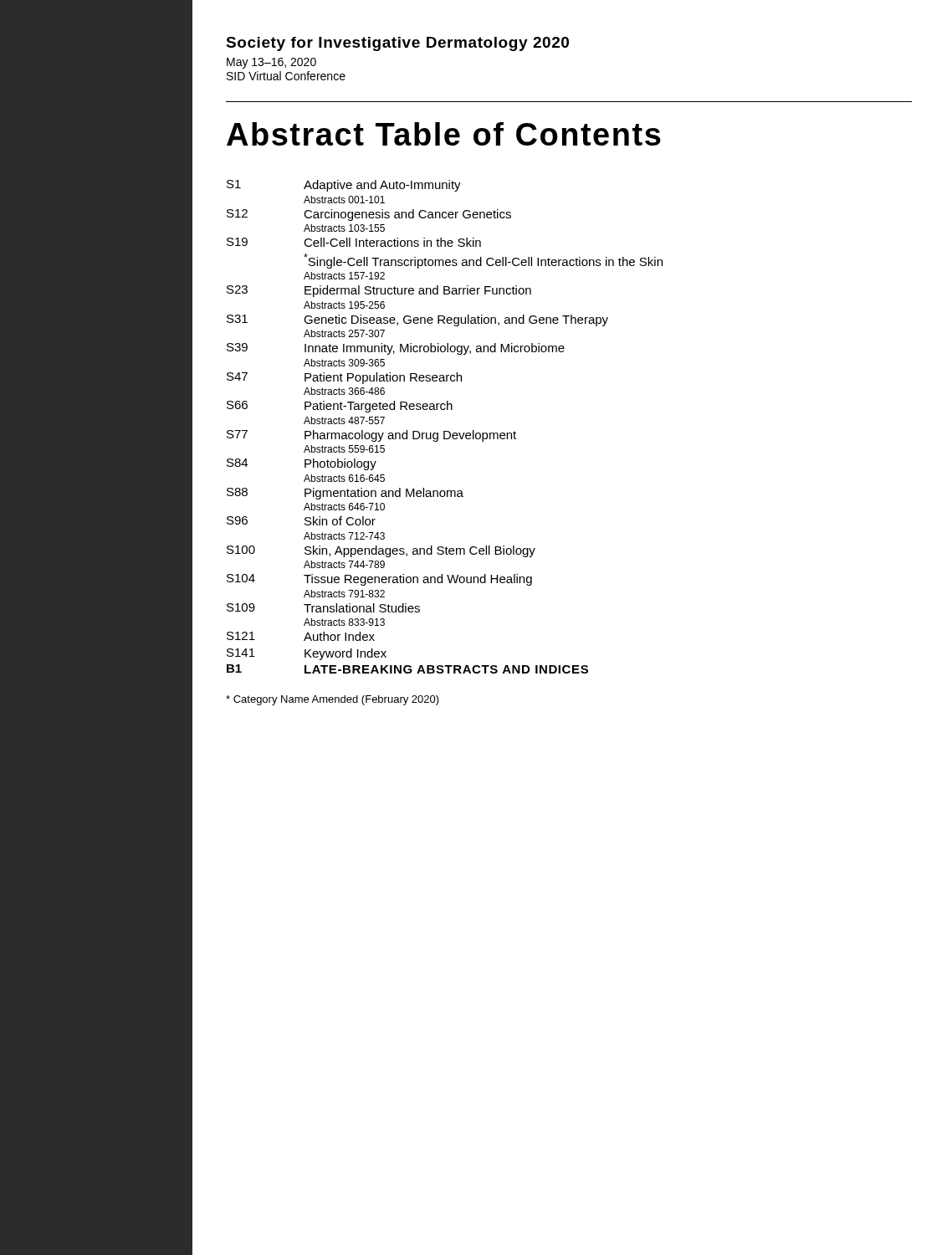Locate the list item that reads "S47 Patient Population Research Abstracts"
This screenshot has height=1255, width=952.
pos(344,378)
